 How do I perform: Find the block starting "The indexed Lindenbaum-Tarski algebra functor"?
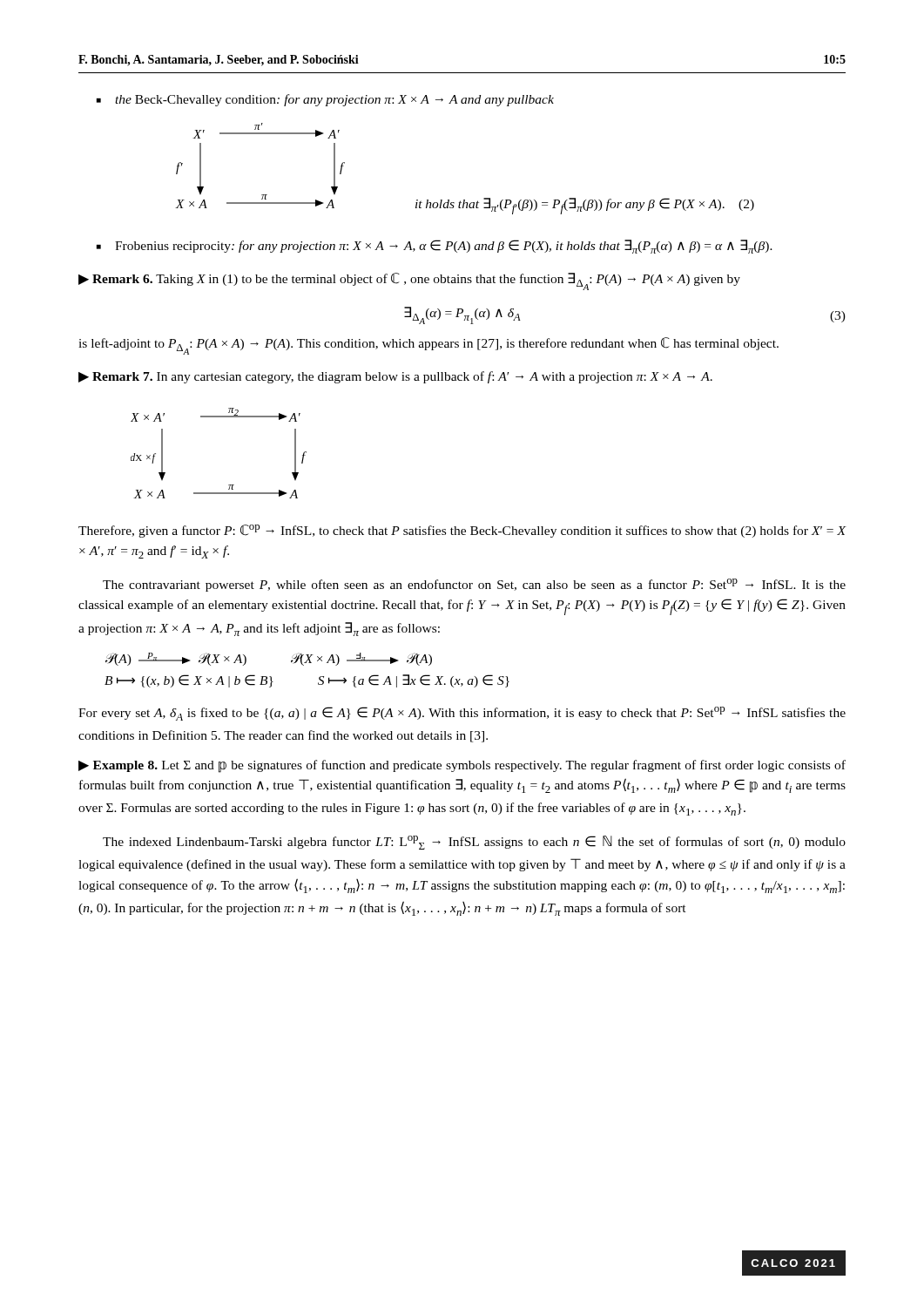click(x=462, y=874)
